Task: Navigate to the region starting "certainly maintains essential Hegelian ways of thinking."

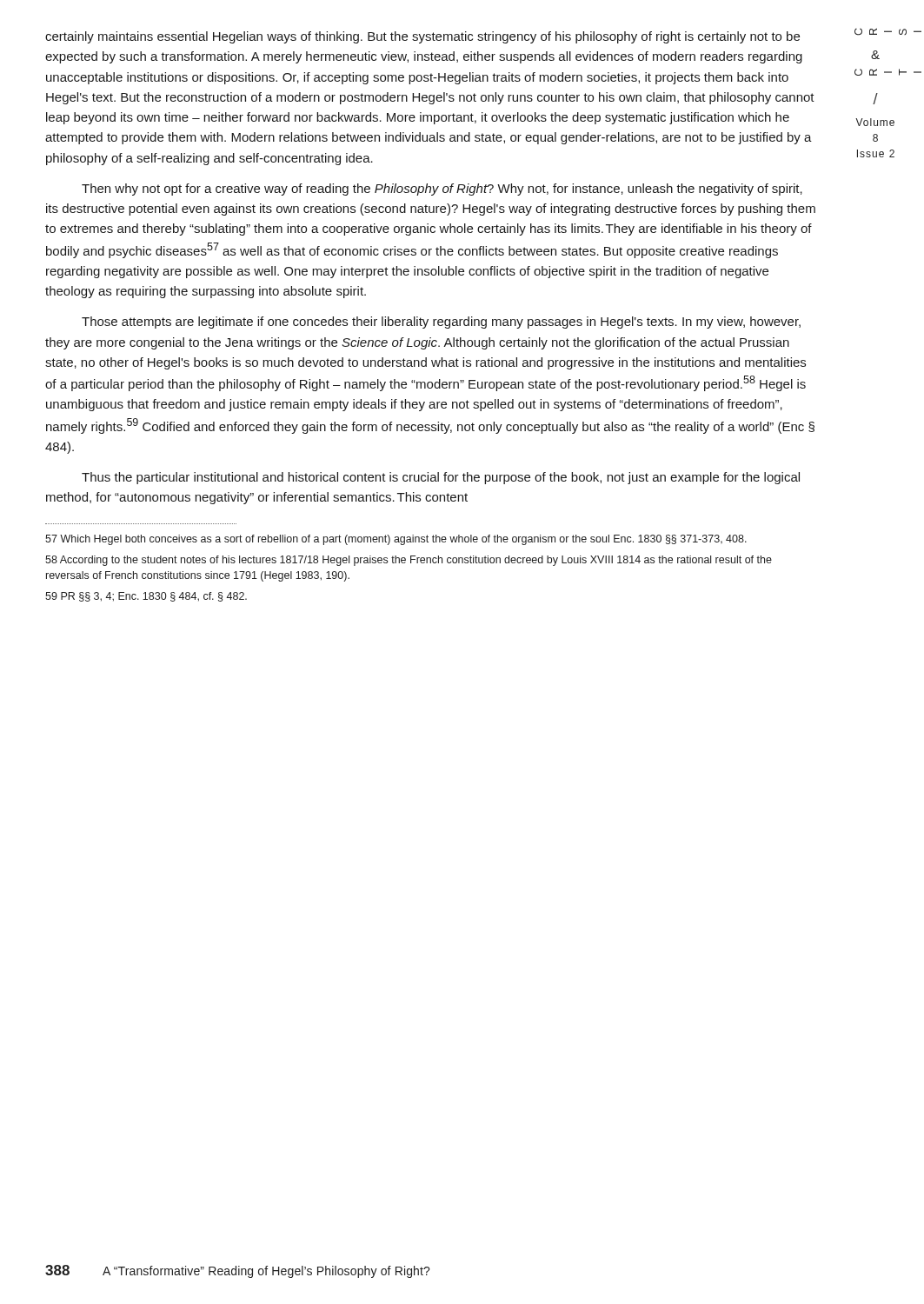Action: tap(432, 97)
